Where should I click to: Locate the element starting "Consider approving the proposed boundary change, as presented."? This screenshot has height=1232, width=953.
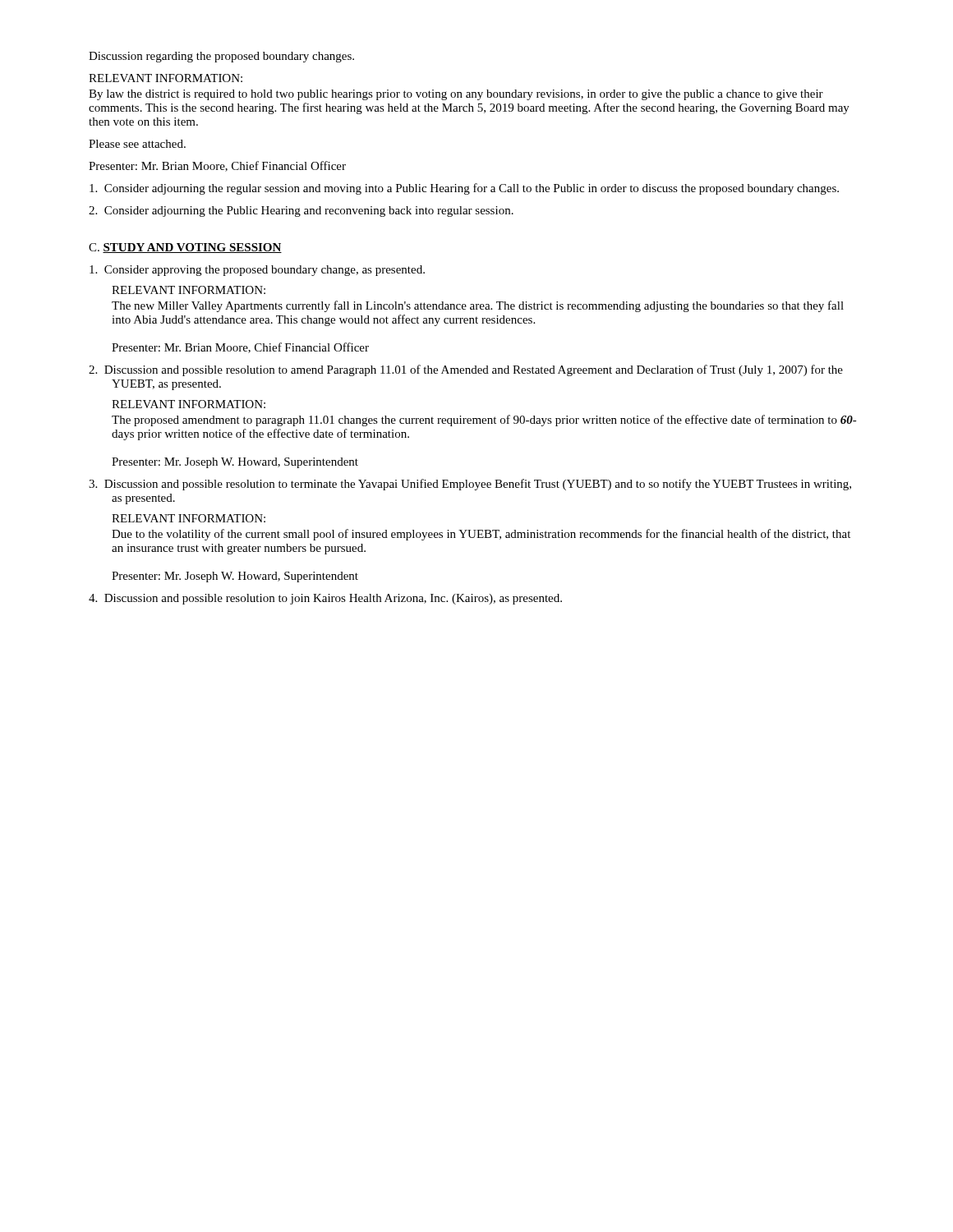pos(476,309)
